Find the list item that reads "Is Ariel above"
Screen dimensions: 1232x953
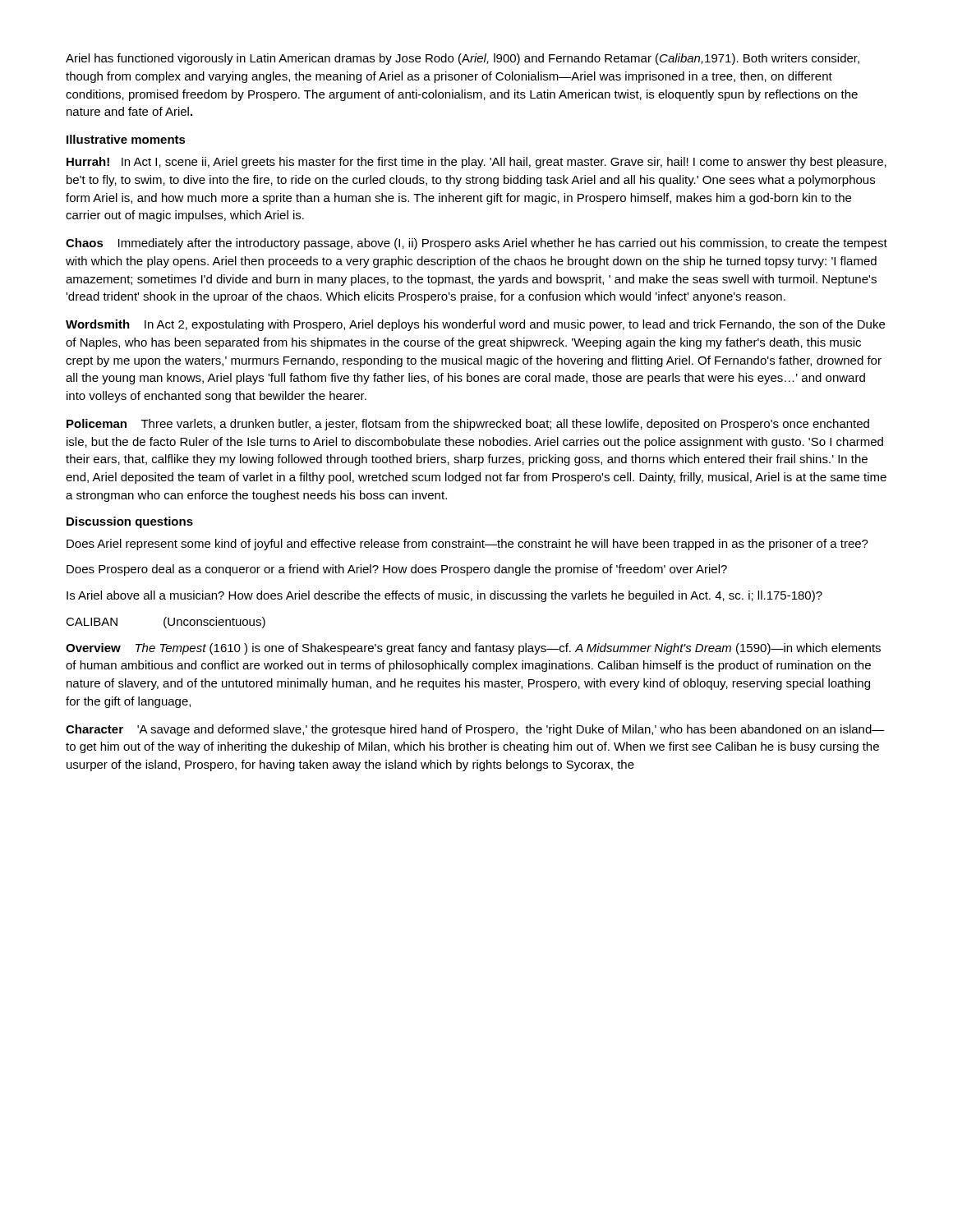(444, 595)
